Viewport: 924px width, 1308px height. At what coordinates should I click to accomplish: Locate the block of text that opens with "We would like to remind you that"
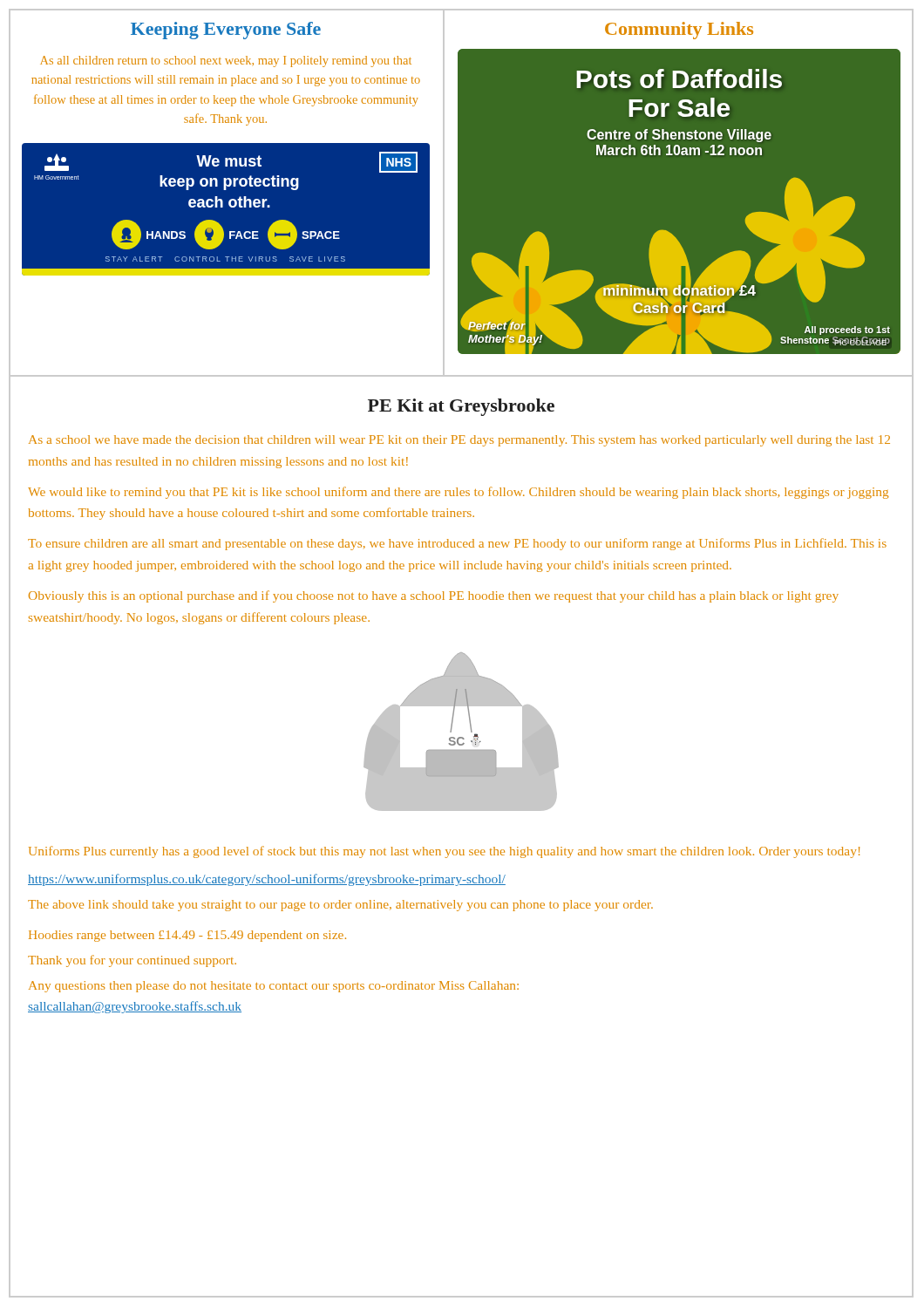click(x=458, y=502)
